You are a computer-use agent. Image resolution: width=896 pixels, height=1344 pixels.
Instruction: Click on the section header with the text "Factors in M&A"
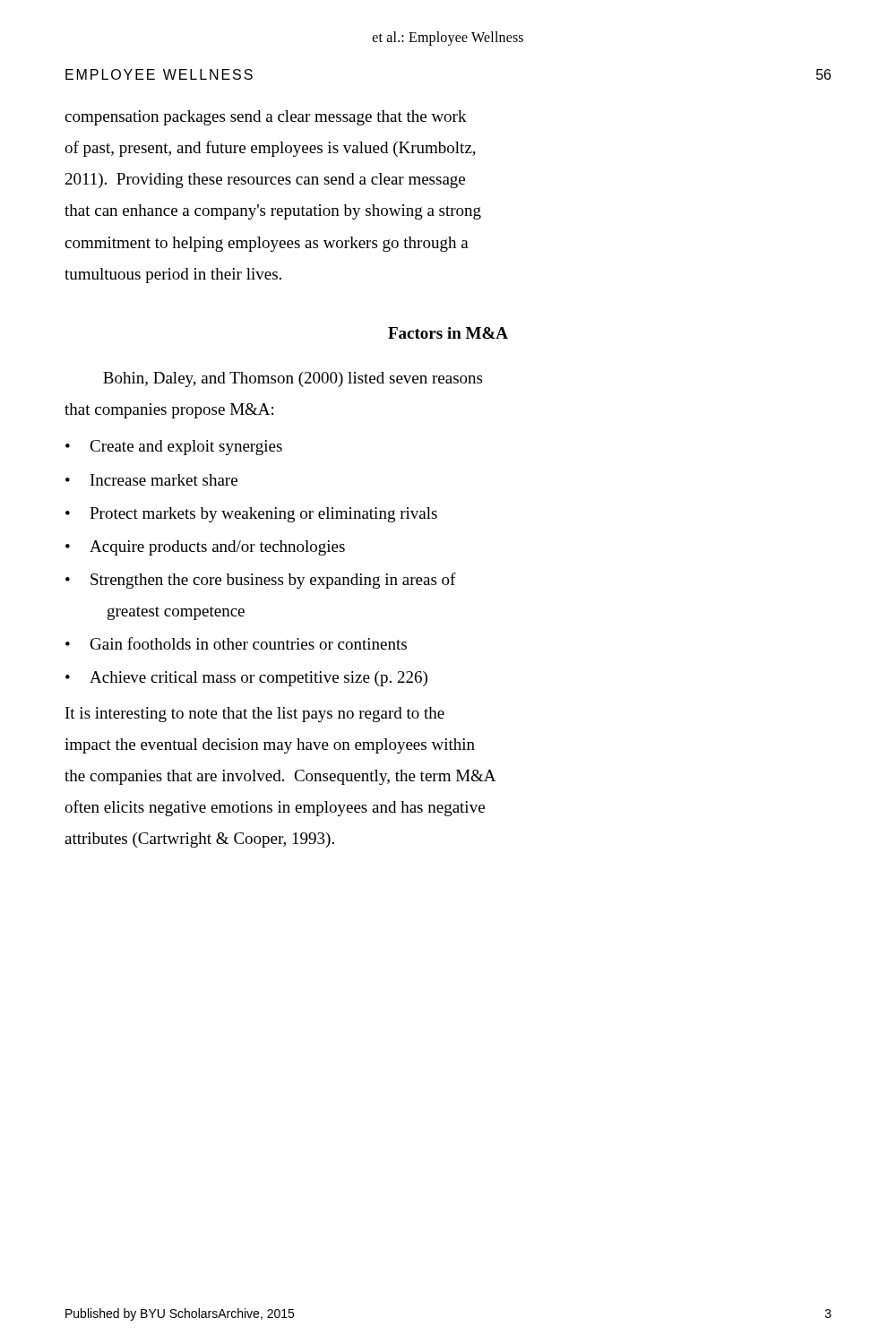click(x=448, y=333)
